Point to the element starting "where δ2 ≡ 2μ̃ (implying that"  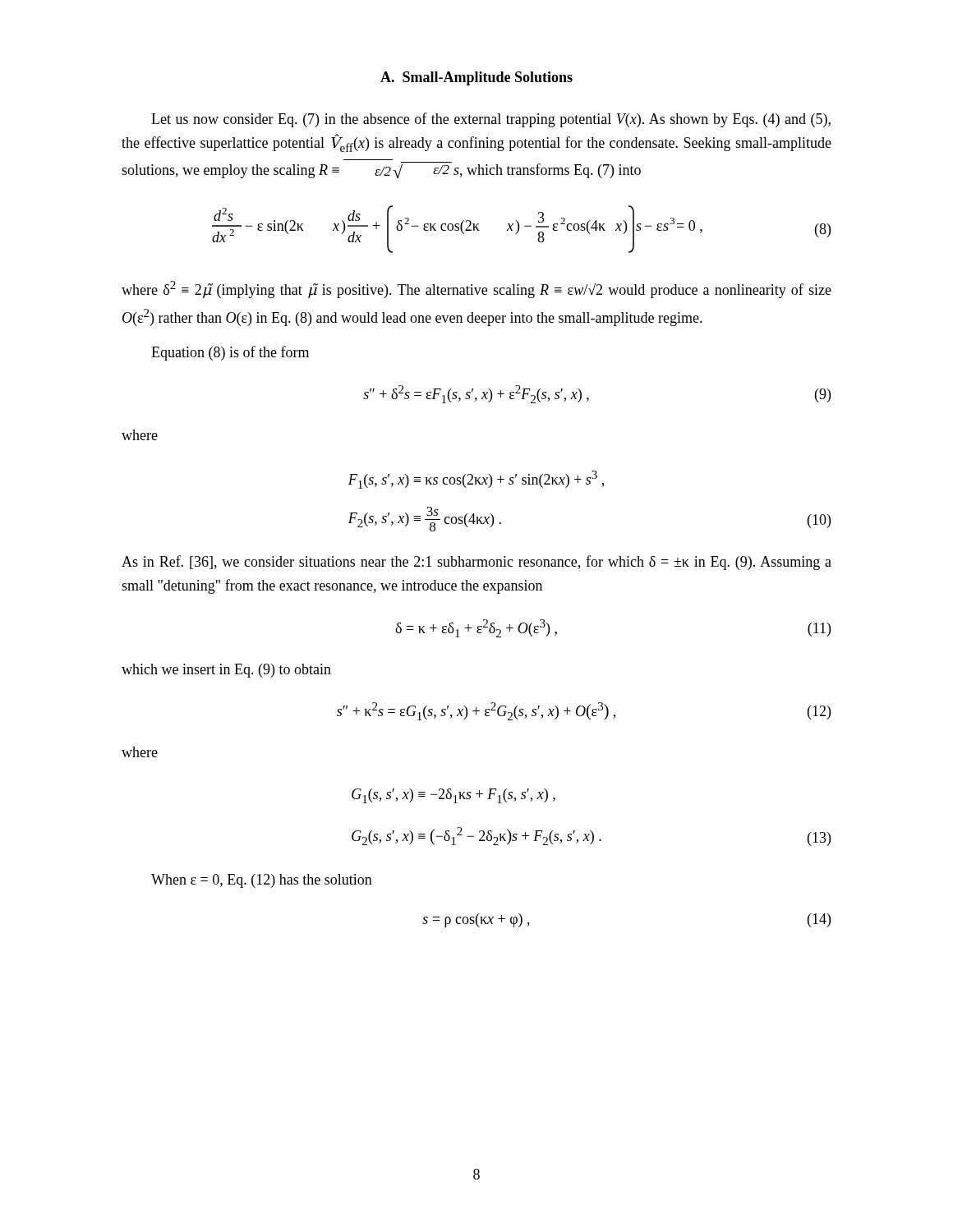[x=476, y=302]
